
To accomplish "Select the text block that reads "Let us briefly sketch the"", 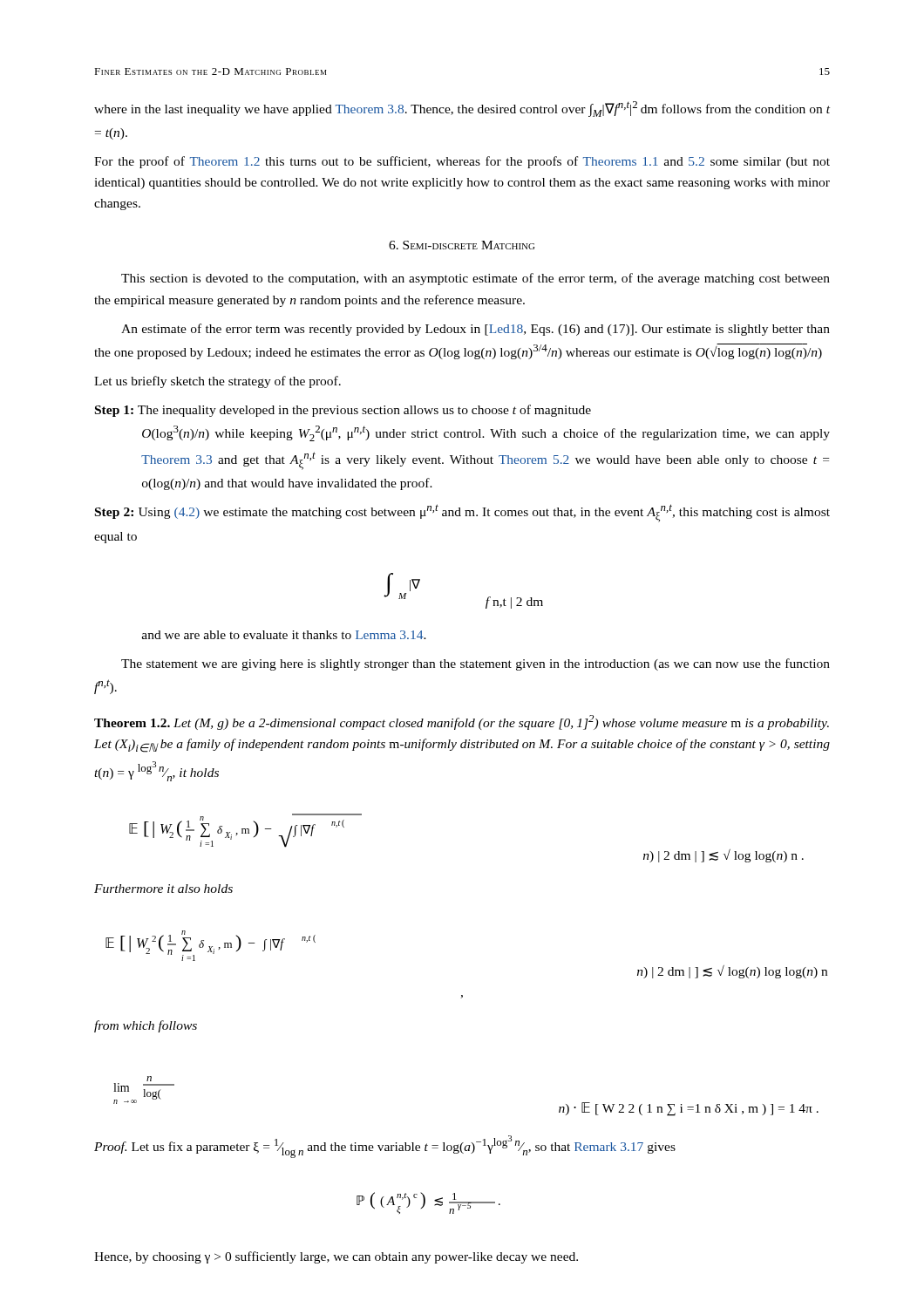I will tap(217, 382).
